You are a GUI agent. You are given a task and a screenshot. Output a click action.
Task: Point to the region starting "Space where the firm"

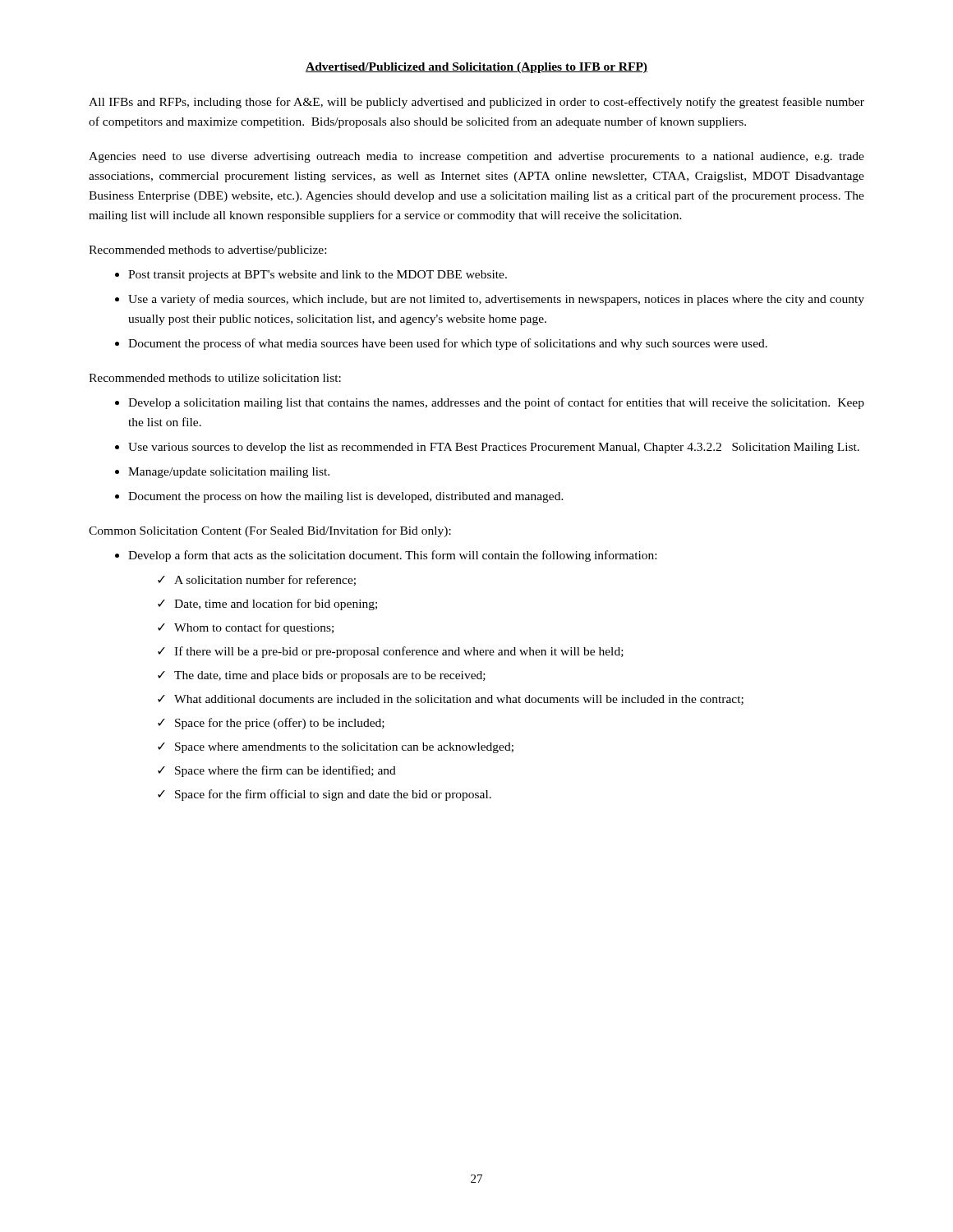285,770
